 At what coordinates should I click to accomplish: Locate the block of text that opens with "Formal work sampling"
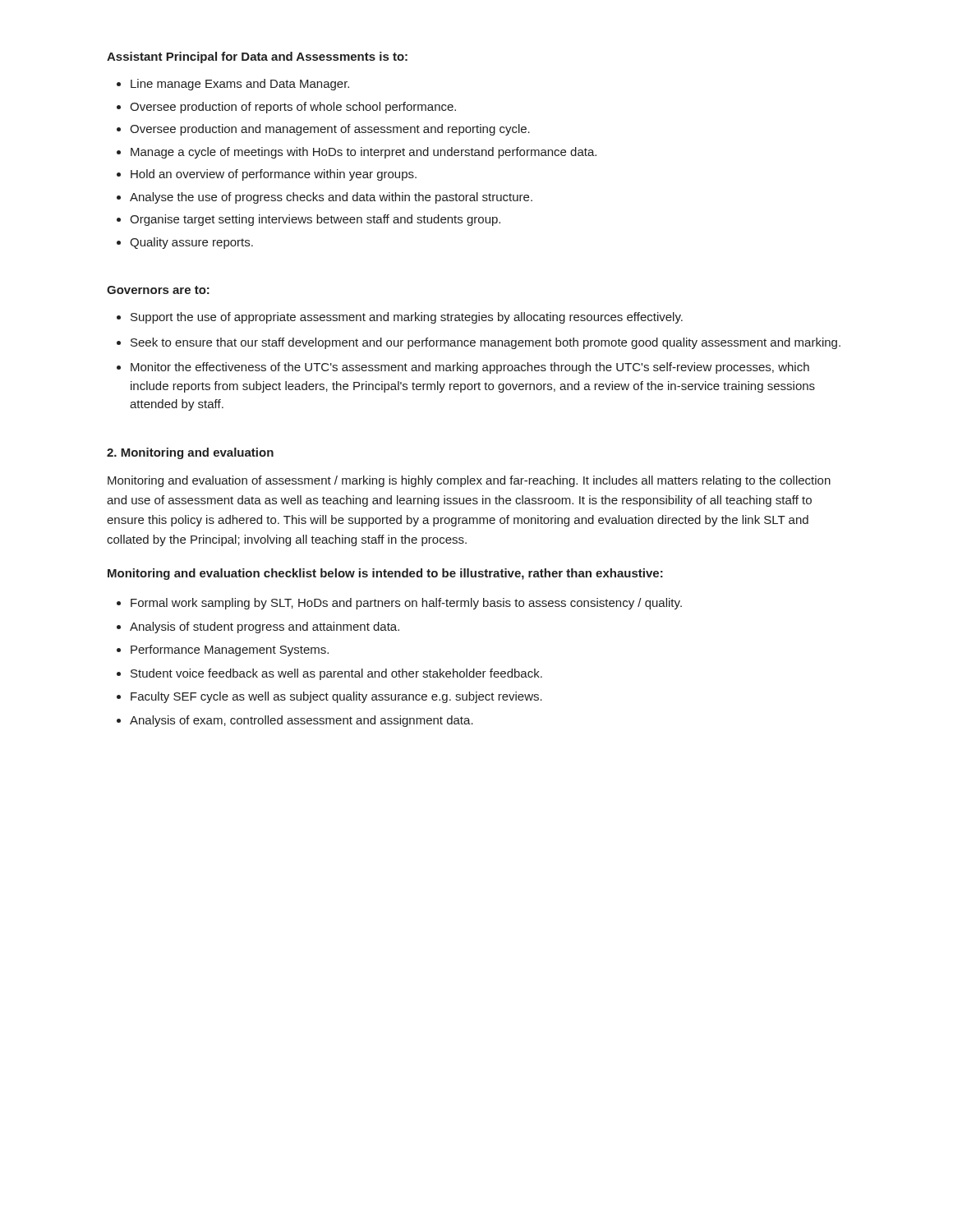point(406,602)
